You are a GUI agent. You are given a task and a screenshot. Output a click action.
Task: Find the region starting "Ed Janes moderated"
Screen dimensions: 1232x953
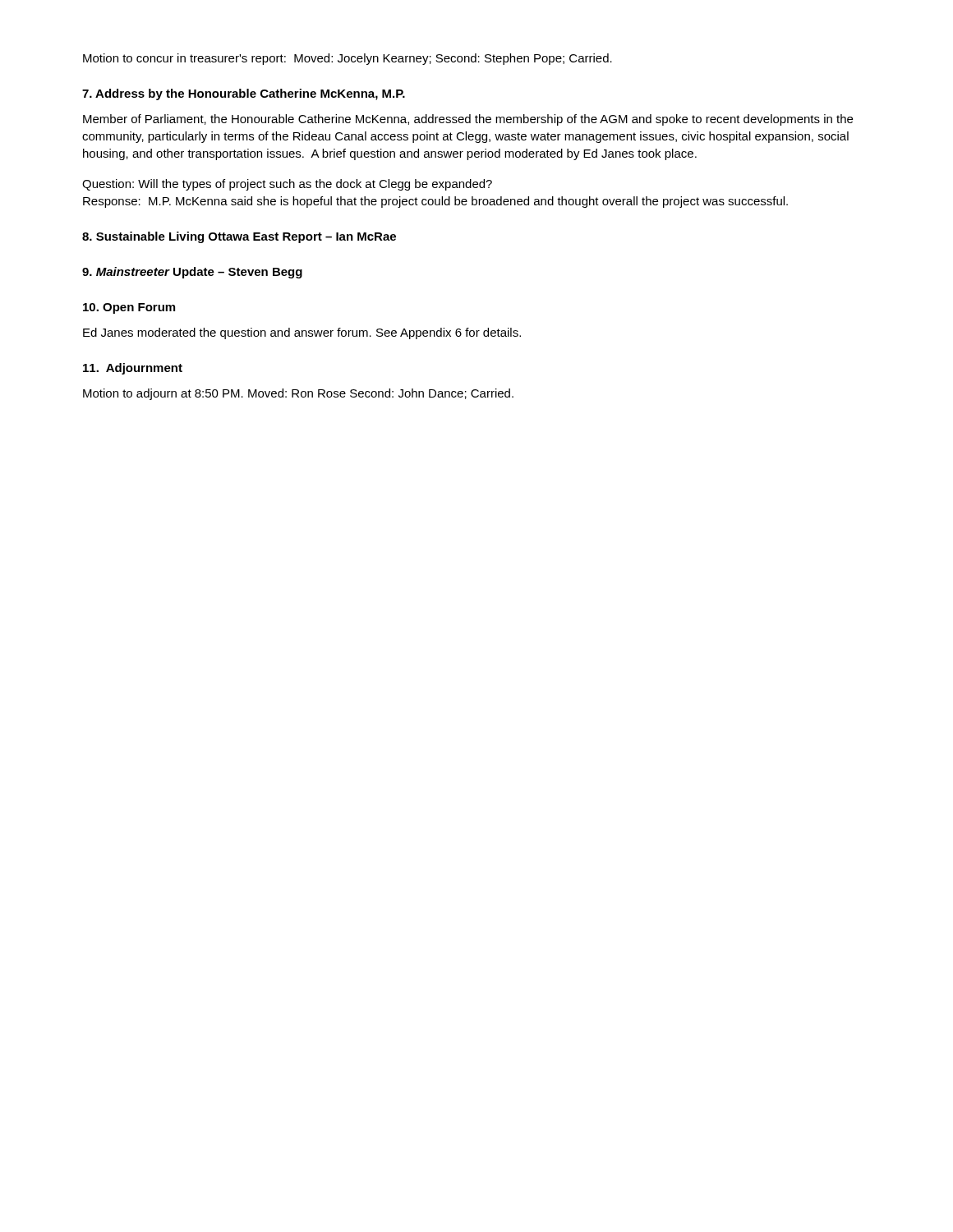pos(302,332)
